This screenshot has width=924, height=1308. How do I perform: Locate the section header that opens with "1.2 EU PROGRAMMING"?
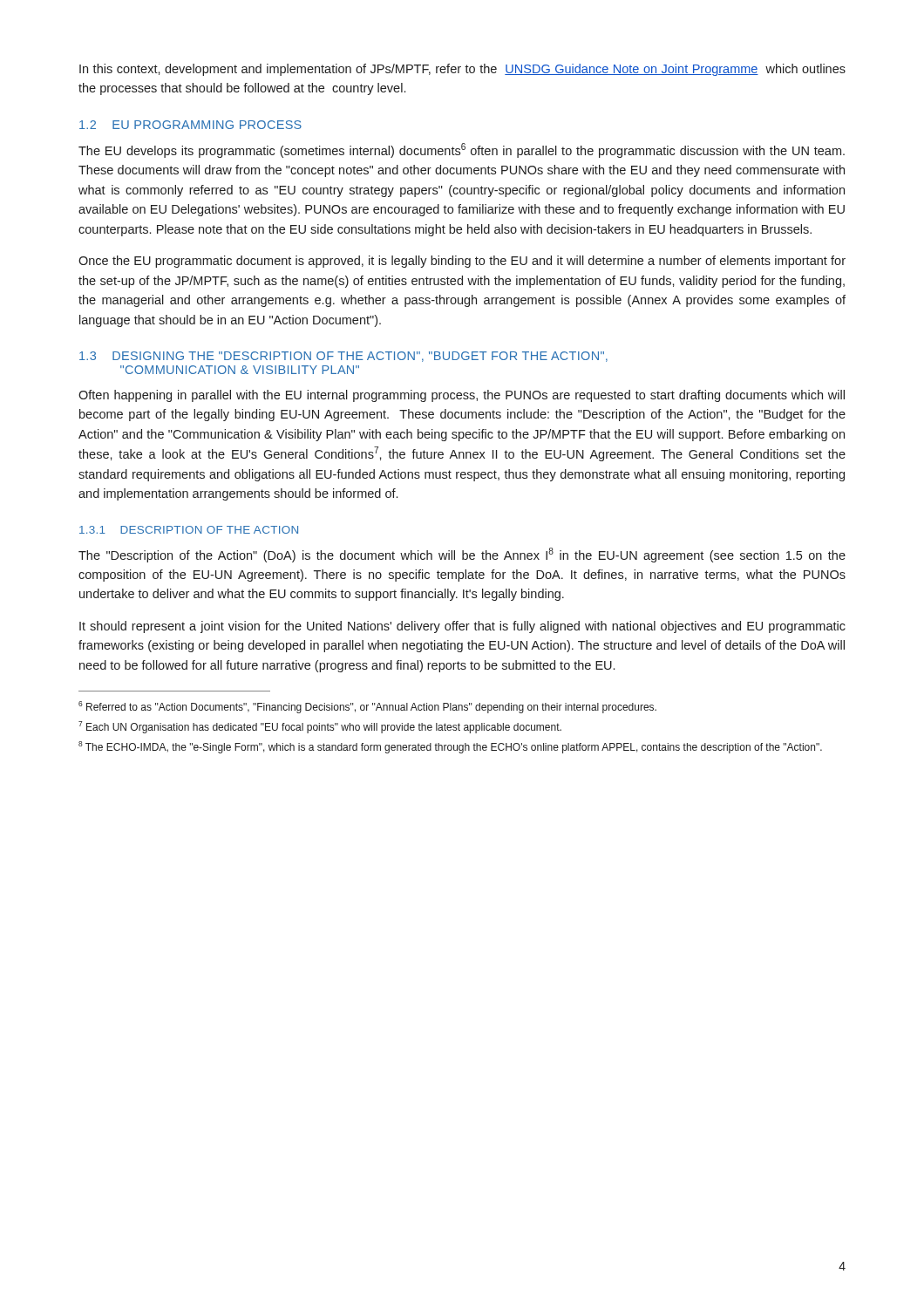(x=190, y=125)
